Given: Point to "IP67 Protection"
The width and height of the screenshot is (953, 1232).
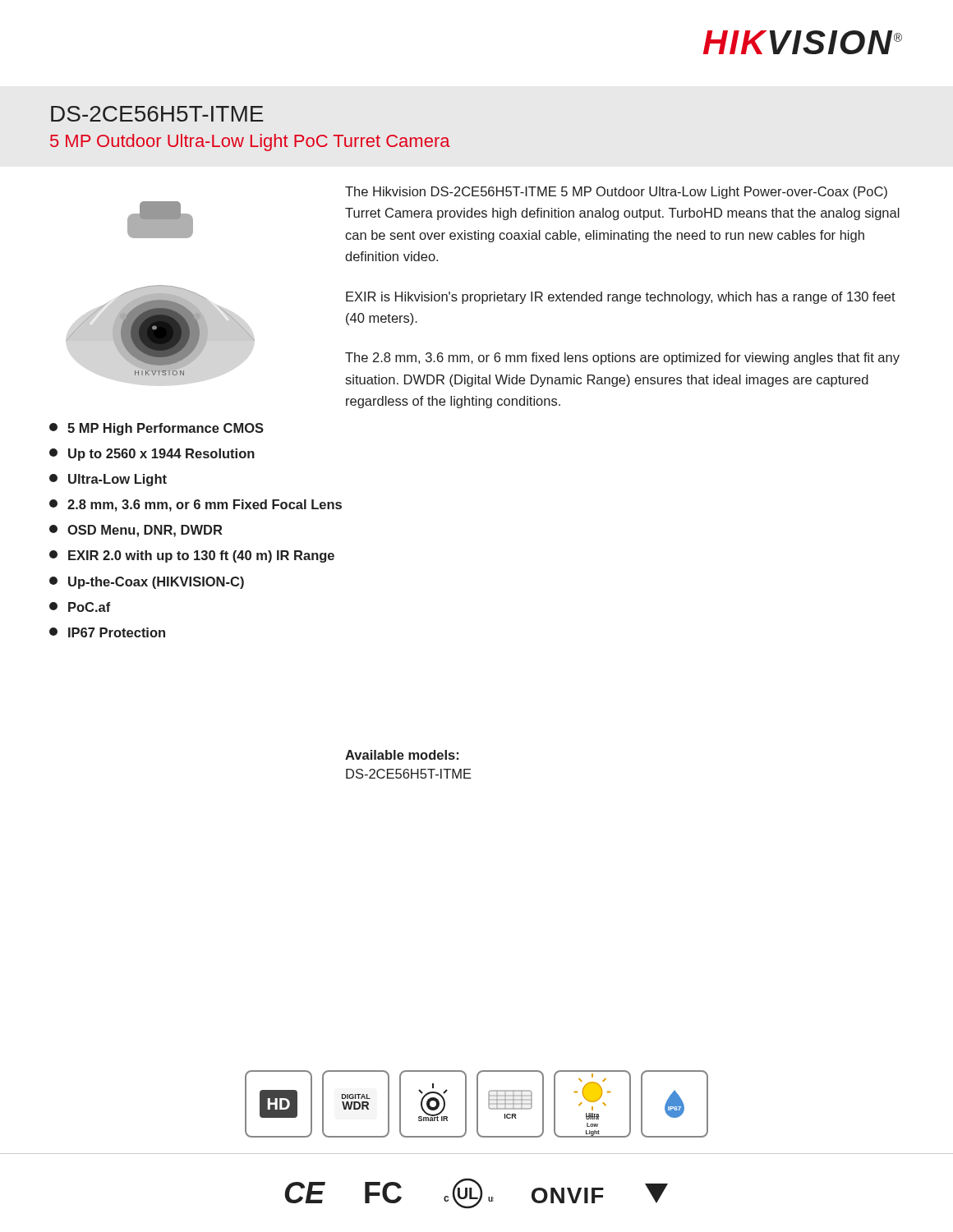Looking at the screenshot, I should click(108, 633).
